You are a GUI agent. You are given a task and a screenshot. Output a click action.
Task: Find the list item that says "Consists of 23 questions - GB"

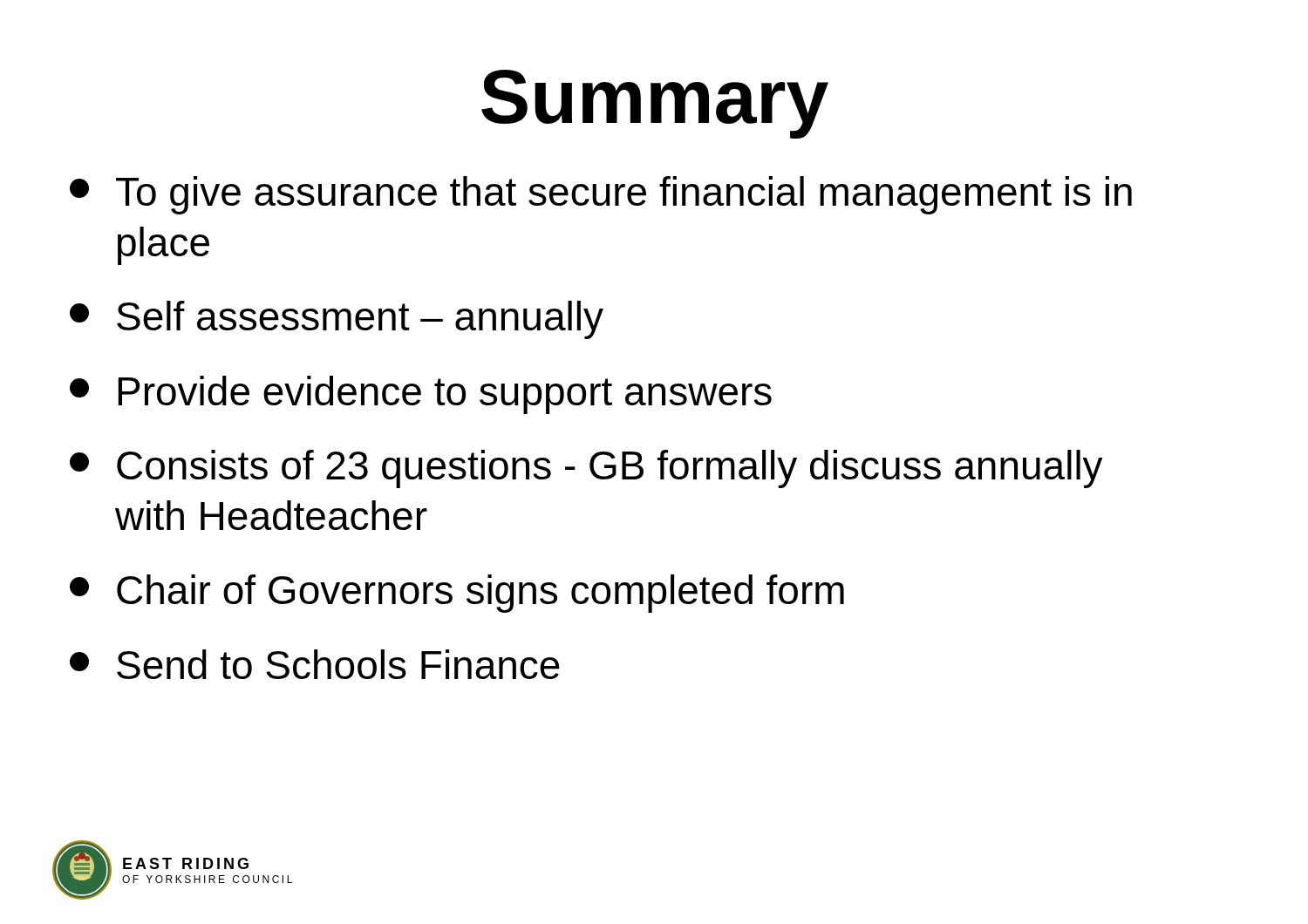click(654, 491)
